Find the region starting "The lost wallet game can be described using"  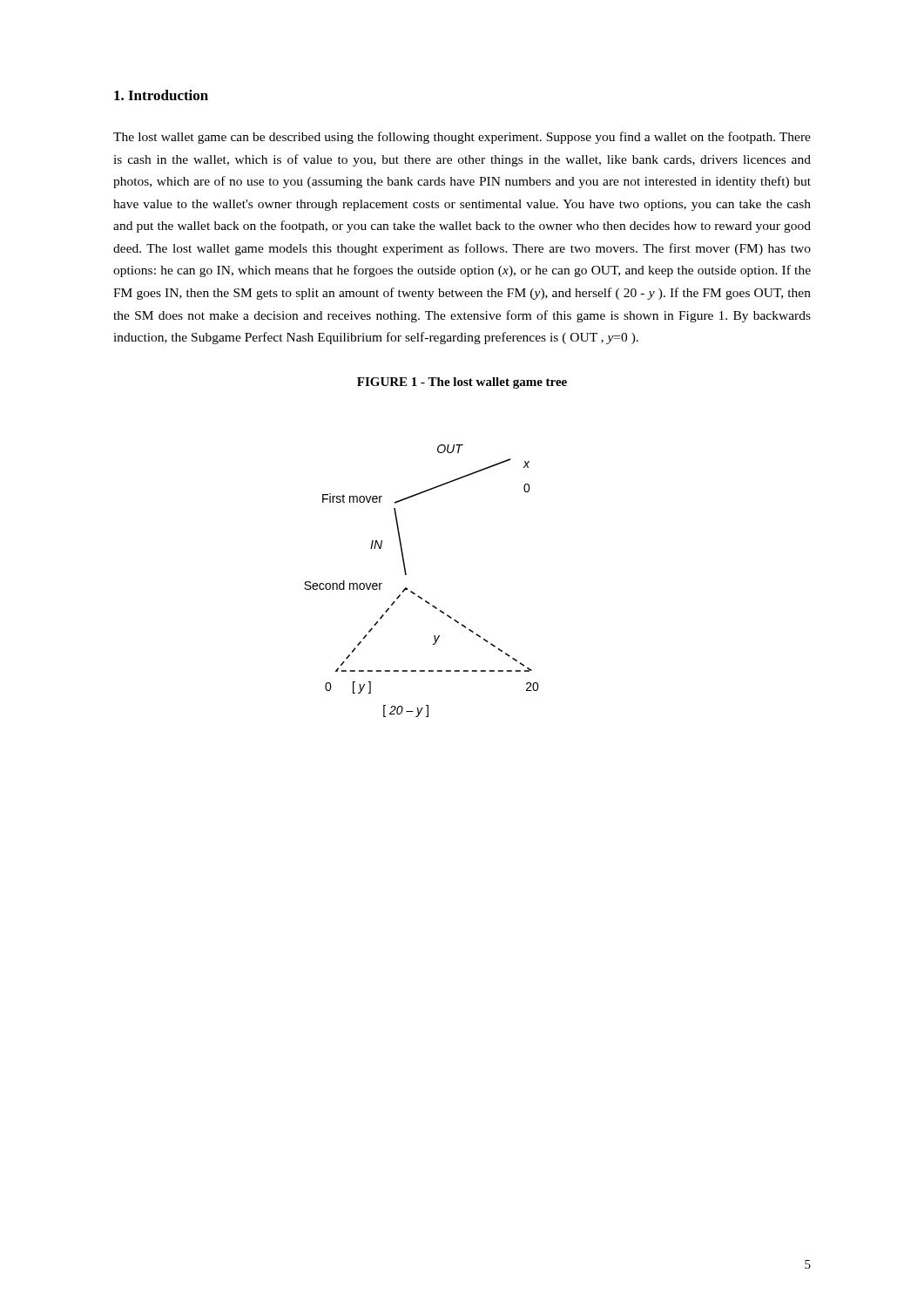click(x=462, y=237)
